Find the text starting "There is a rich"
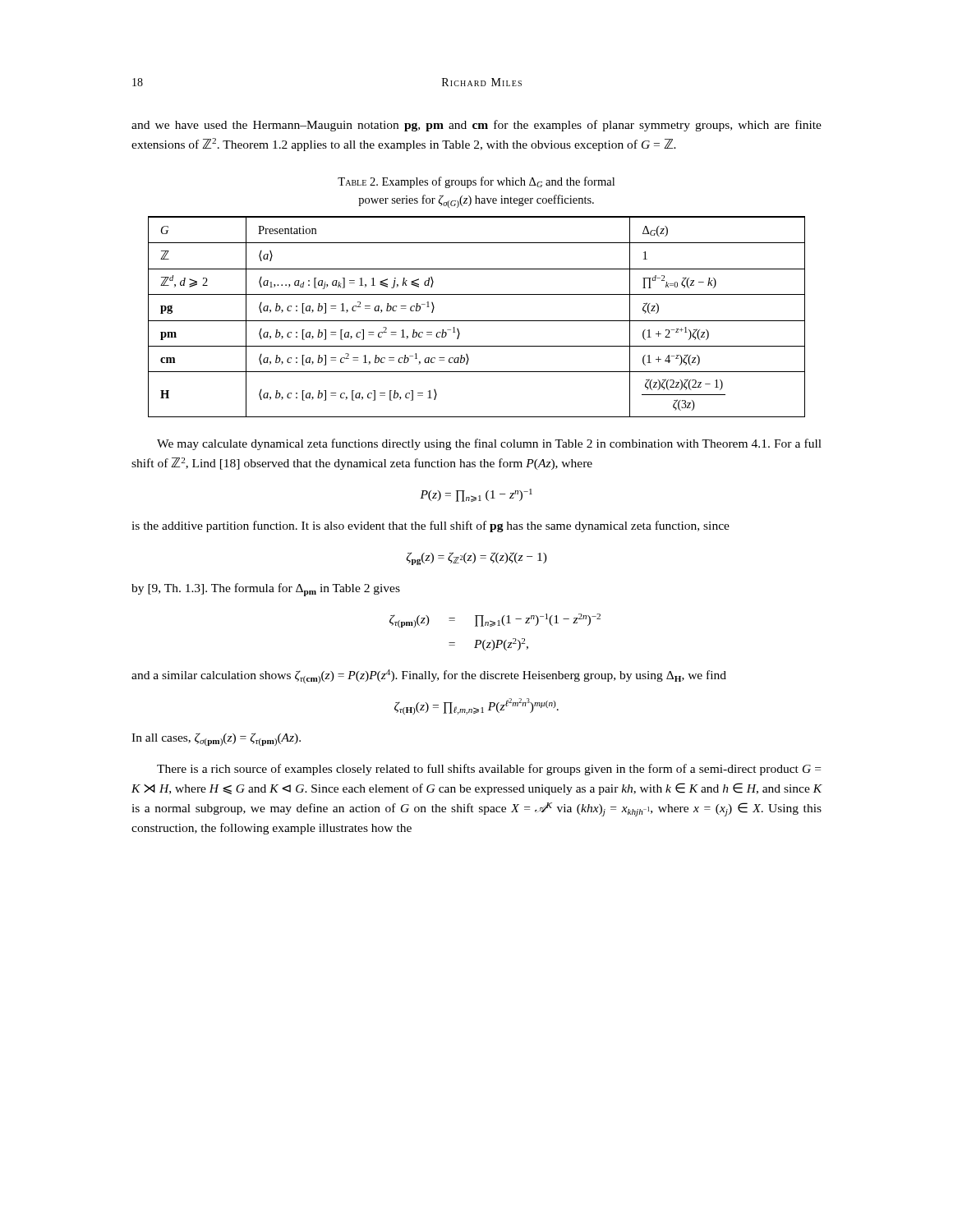 476,799
